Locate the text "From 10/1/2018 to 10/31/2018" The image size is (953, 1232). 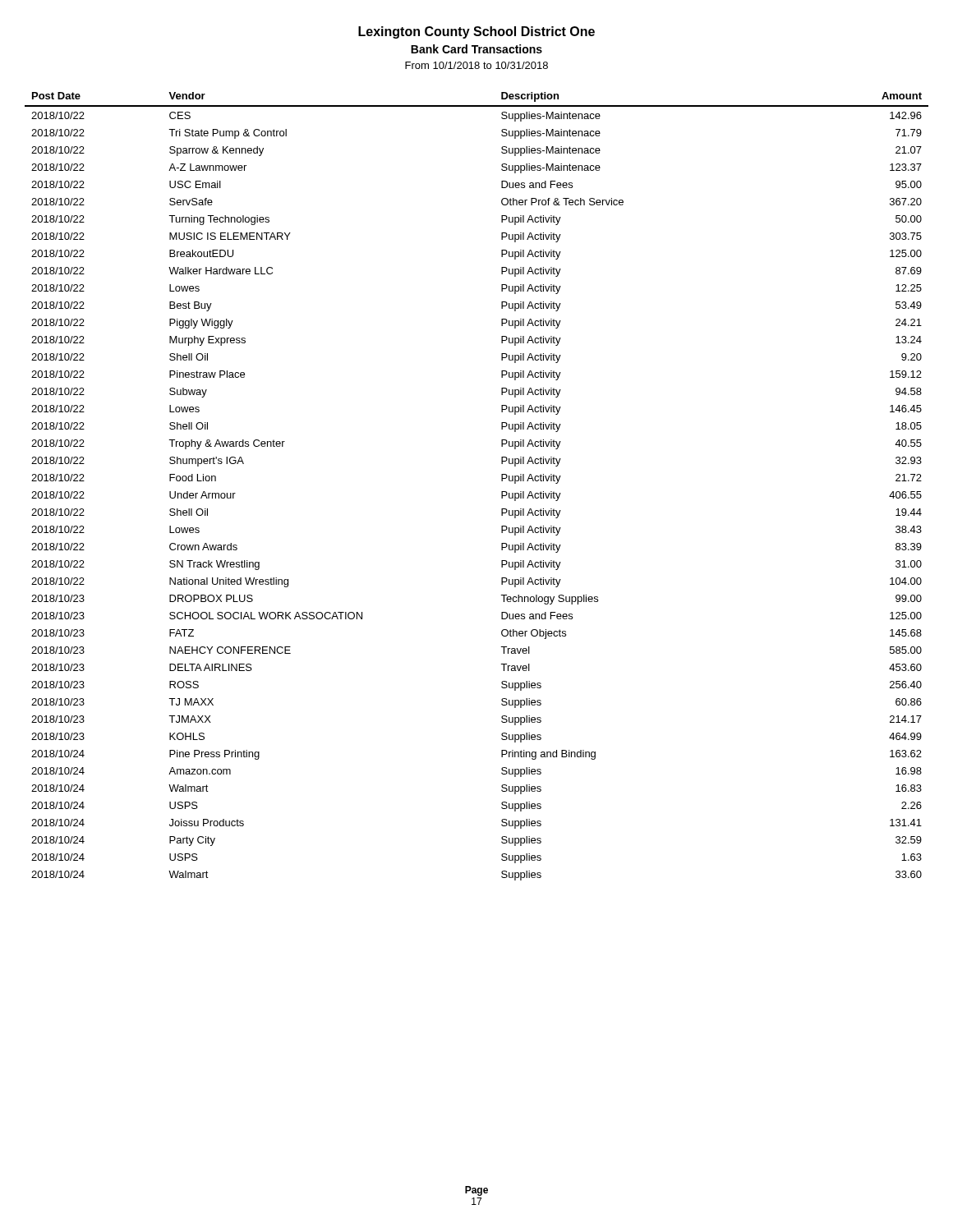[476, 65]
